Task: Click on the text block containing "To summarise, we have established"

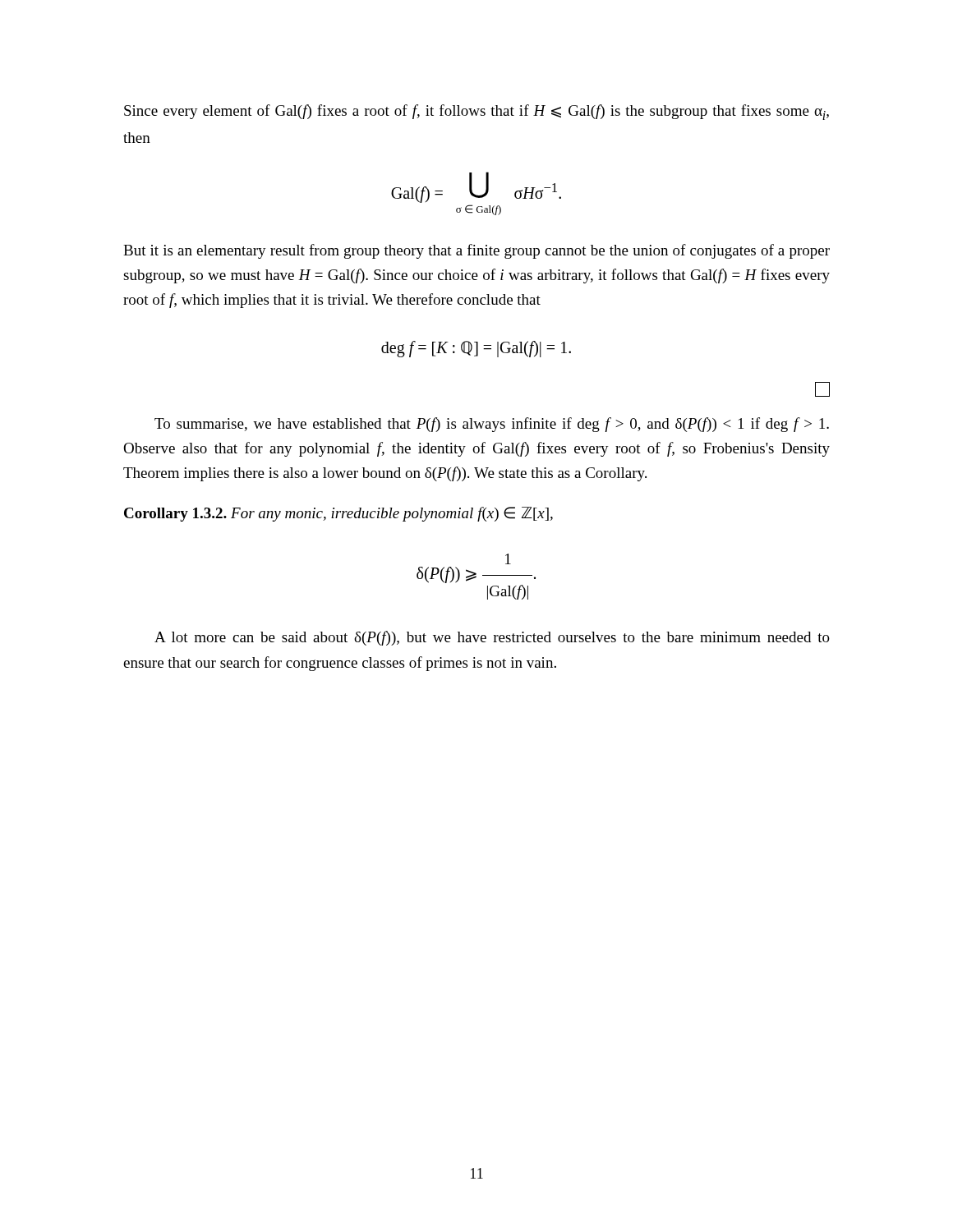Action: click(476, 449)
